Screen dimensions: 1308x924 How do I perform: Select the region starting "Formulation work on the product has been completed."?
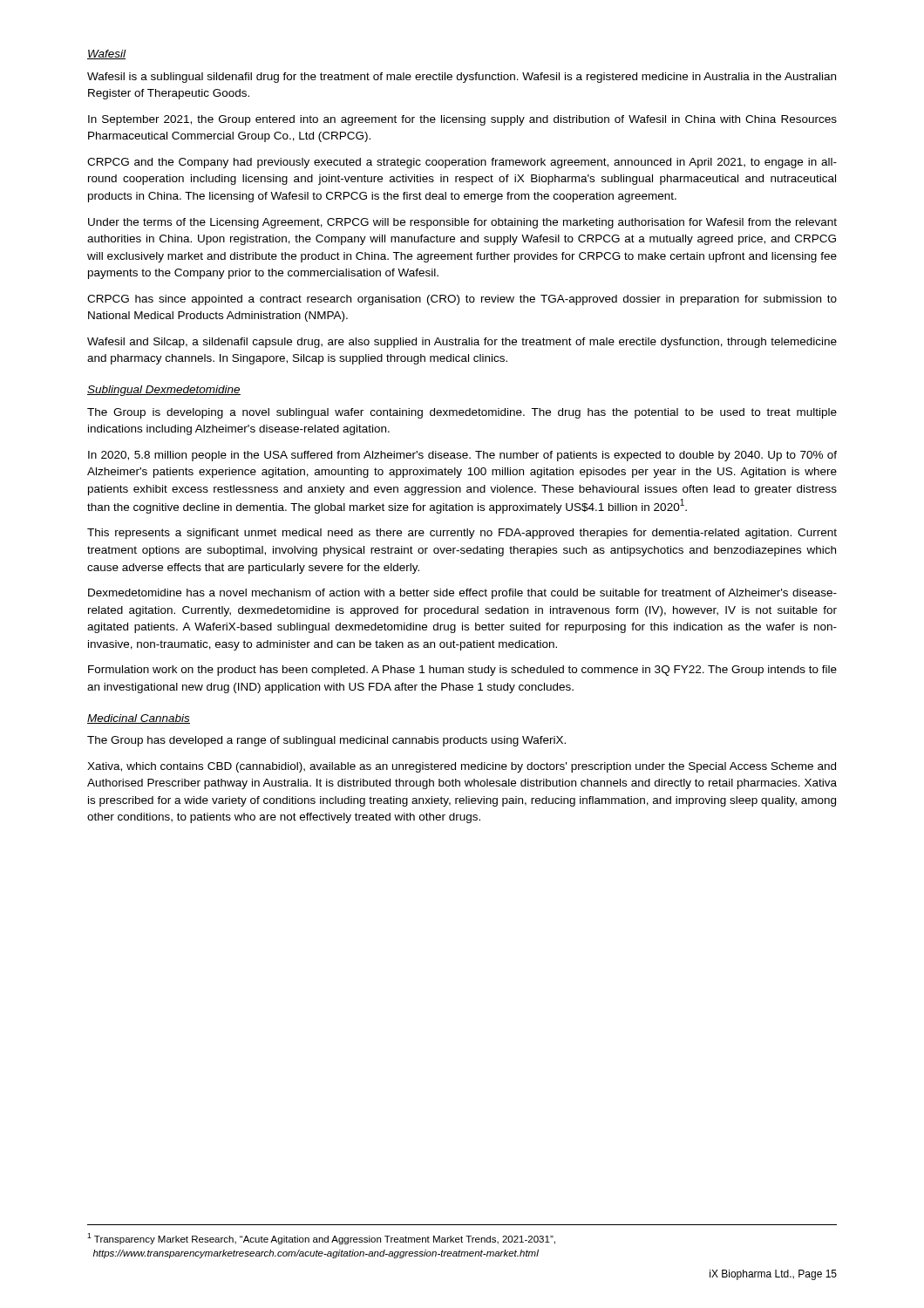tap(462, 678)
